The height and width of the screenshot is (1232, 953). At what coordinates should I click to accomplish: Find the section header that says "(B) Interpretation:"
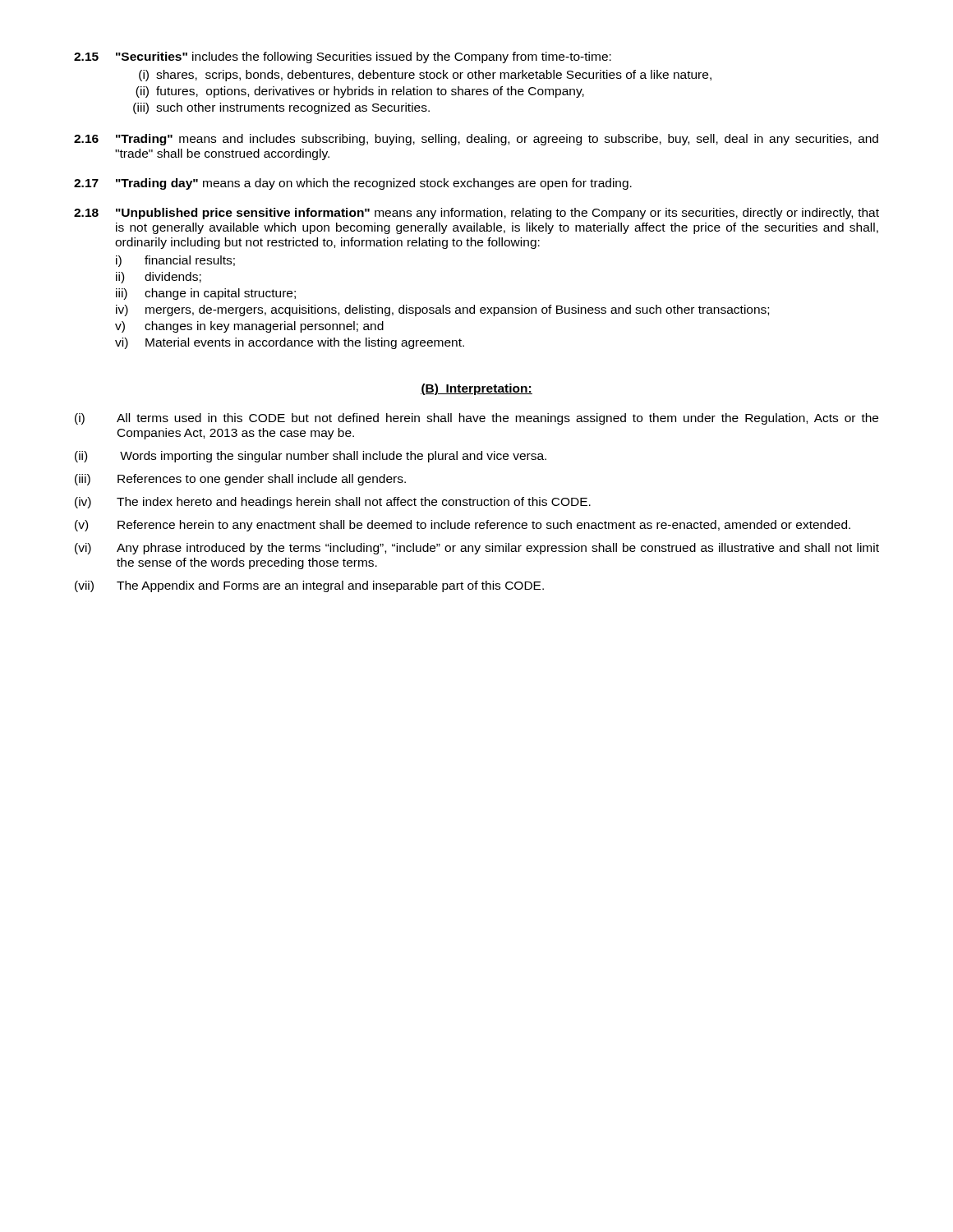point(476,388)
